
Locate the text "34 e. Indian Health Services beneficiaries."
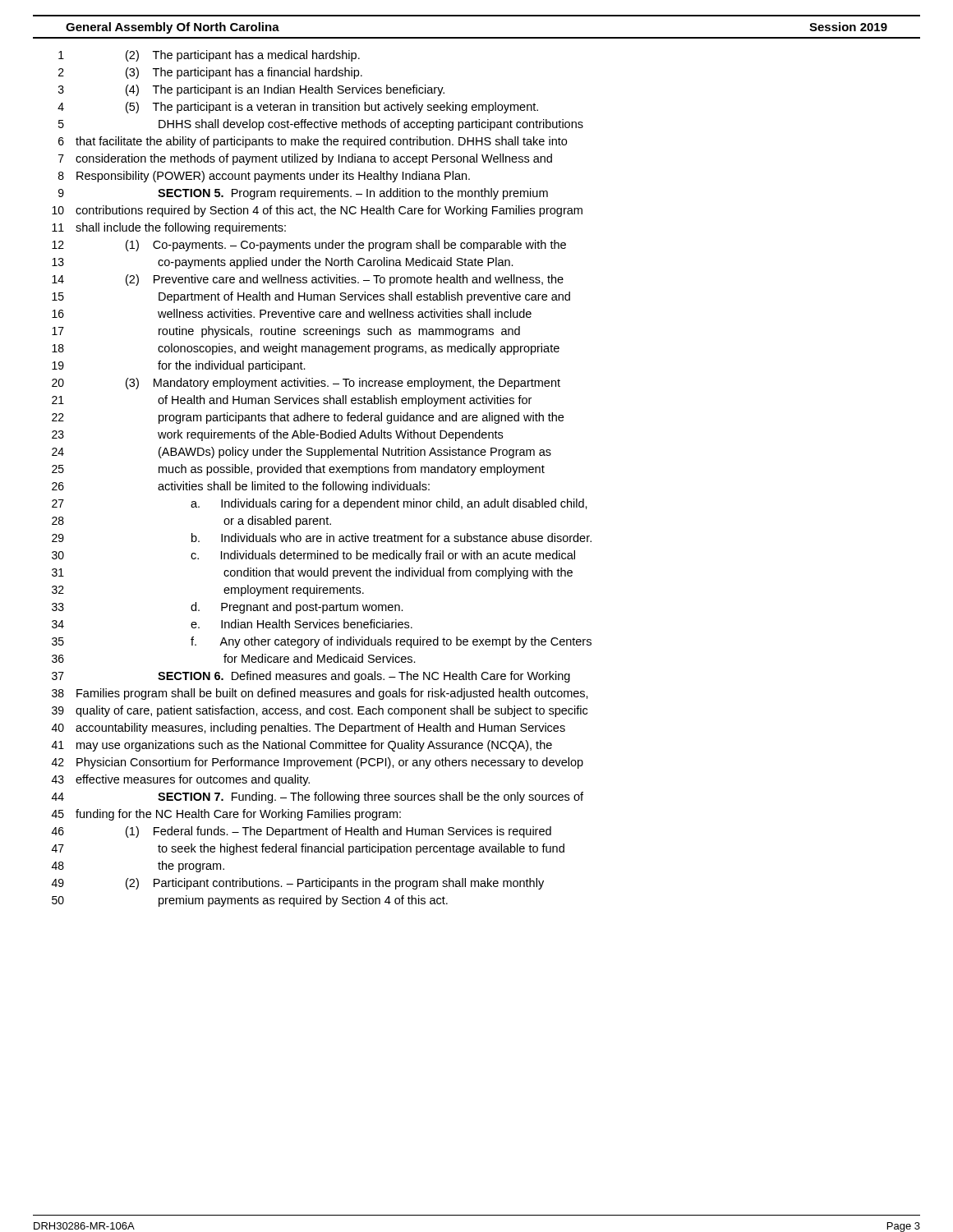tap(232, 624)
